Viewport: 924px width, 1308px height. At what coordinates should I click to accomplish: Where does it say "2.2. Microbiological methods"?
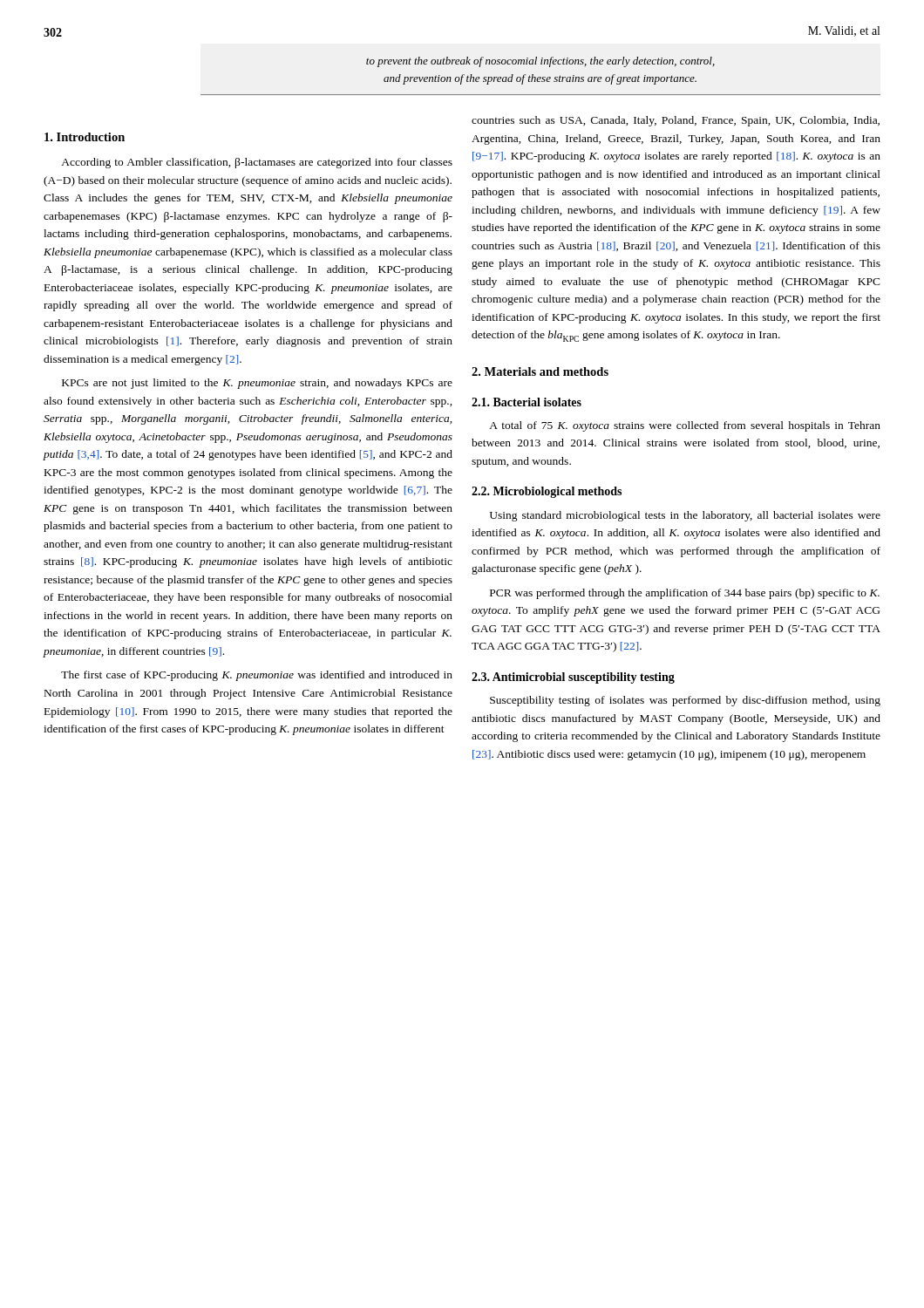(x=547, y=492)
